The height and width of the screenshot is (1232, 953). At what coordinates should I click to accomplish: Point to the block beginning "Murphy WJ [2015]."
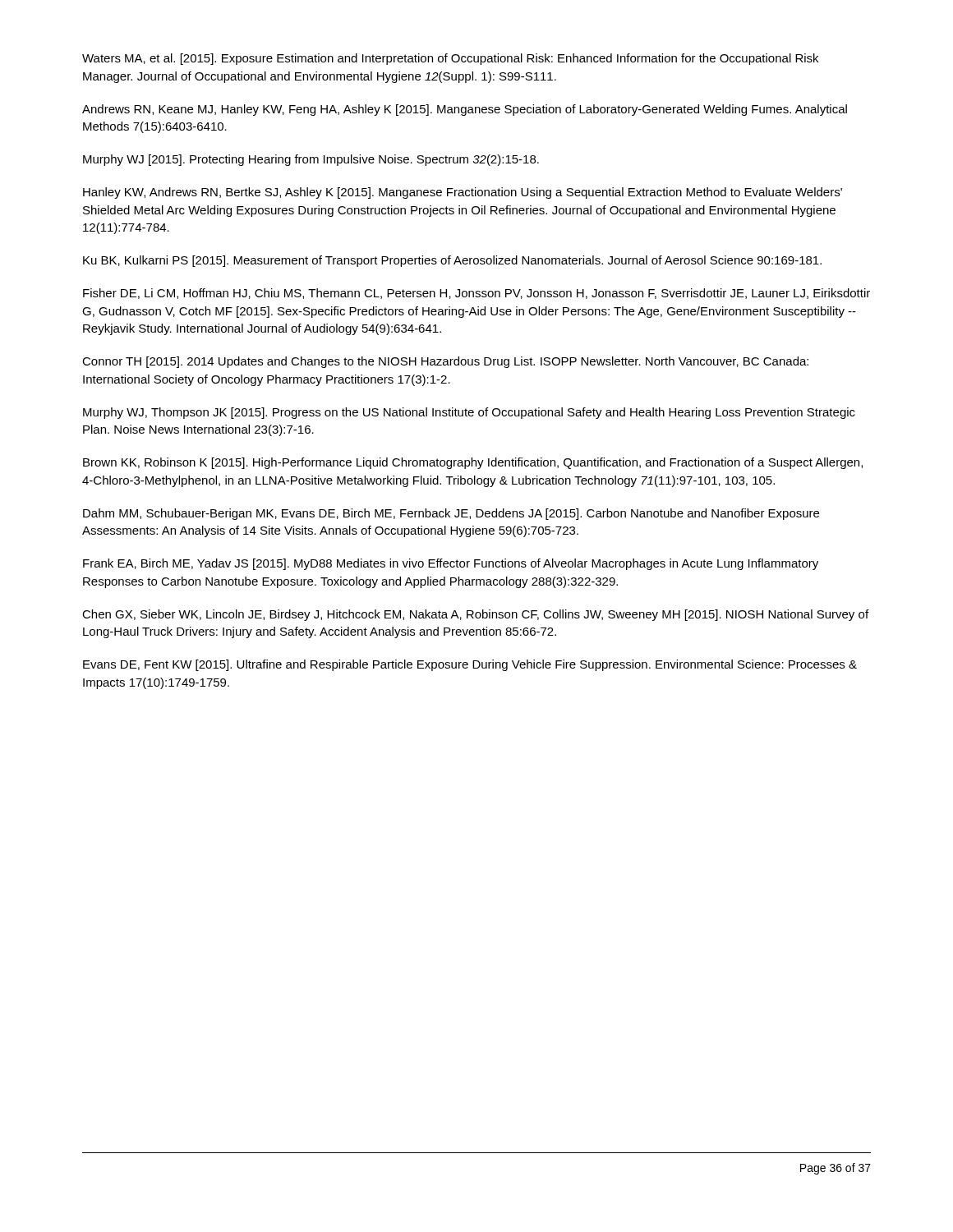point(311,159)
